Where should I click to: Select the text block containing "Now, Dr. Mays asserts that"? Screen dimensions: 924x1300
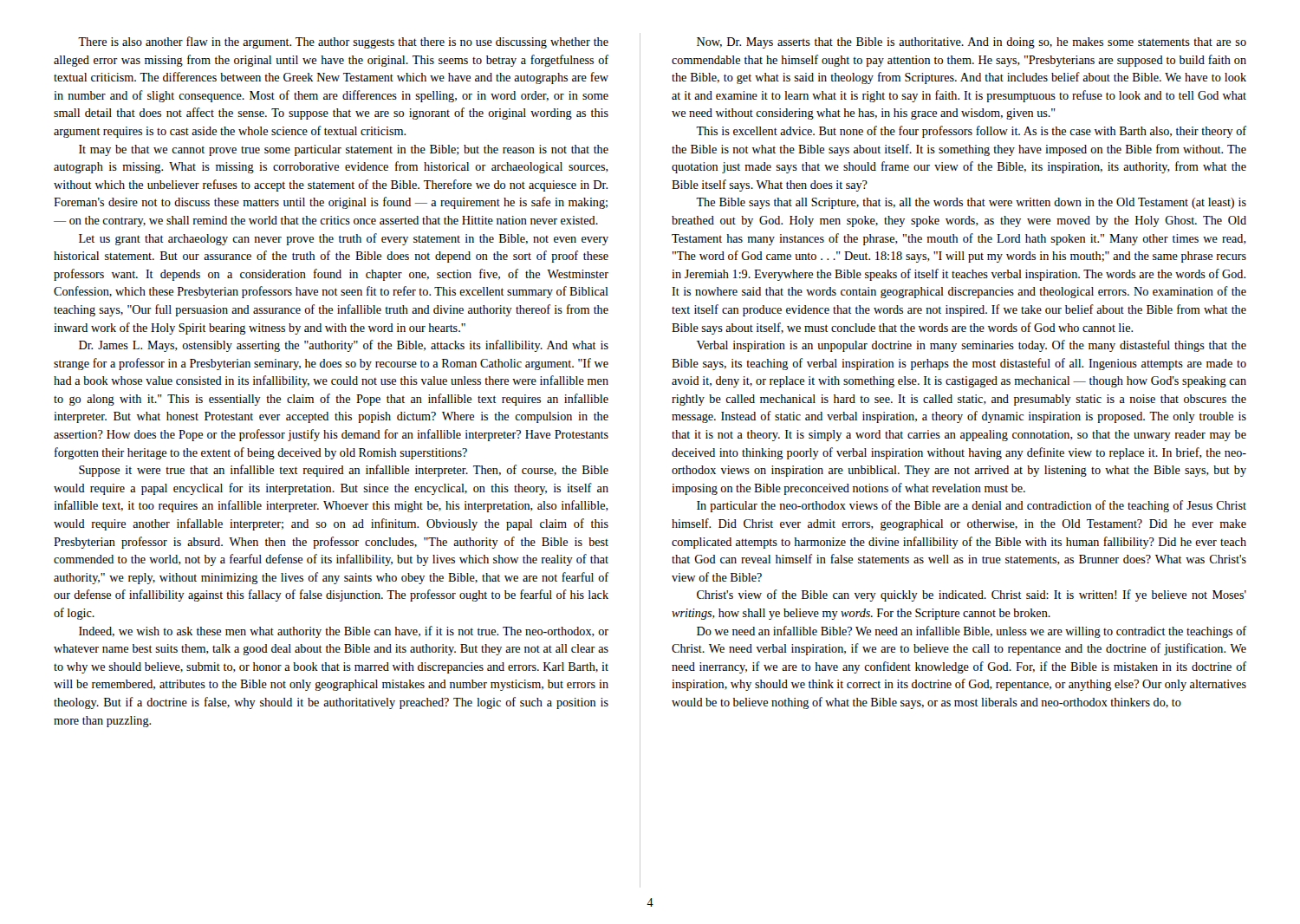click(x=959, y=78)
